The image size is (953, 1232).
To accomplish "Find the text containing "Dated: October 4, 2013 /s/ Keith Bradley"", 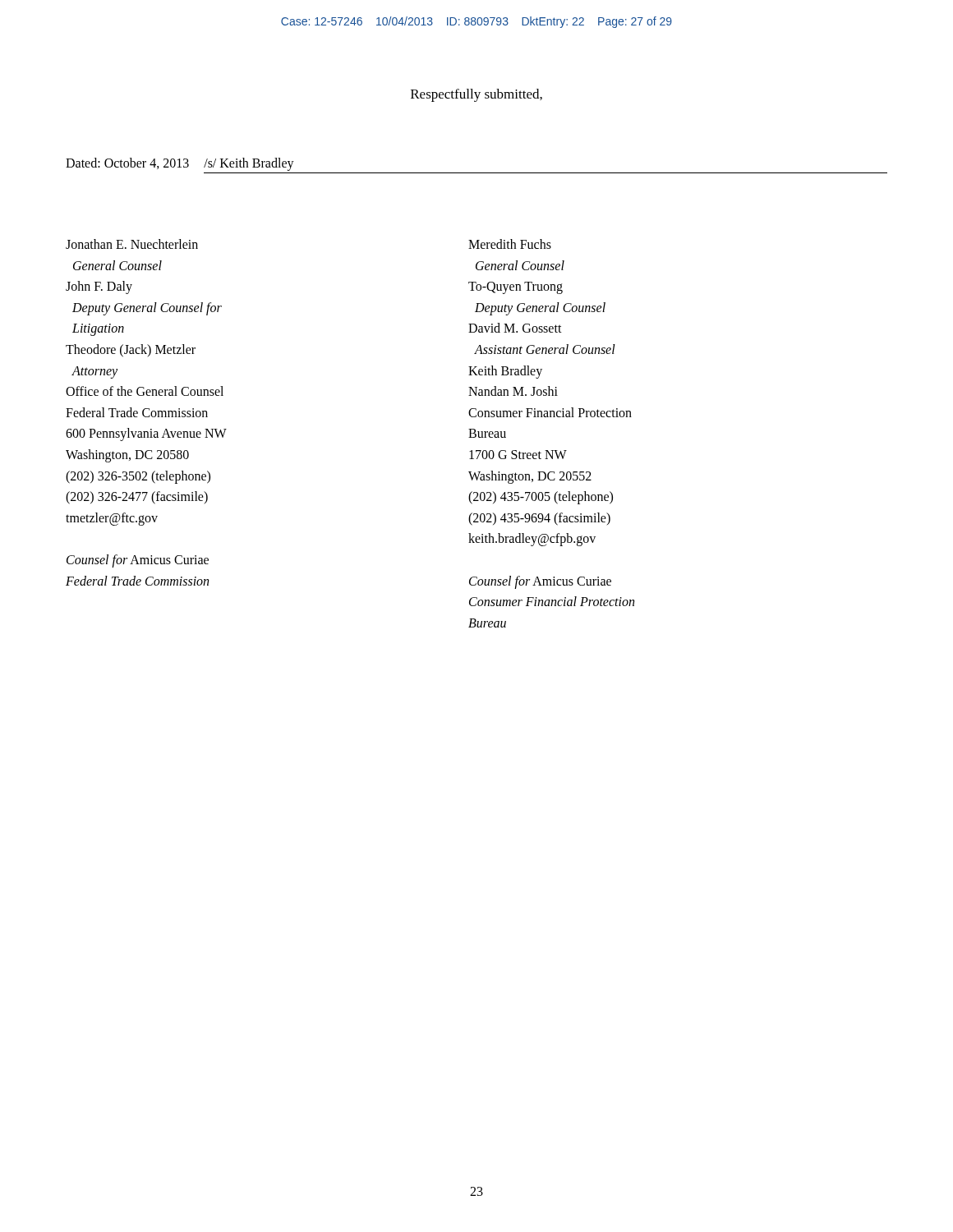I will (x=476, y=165).
